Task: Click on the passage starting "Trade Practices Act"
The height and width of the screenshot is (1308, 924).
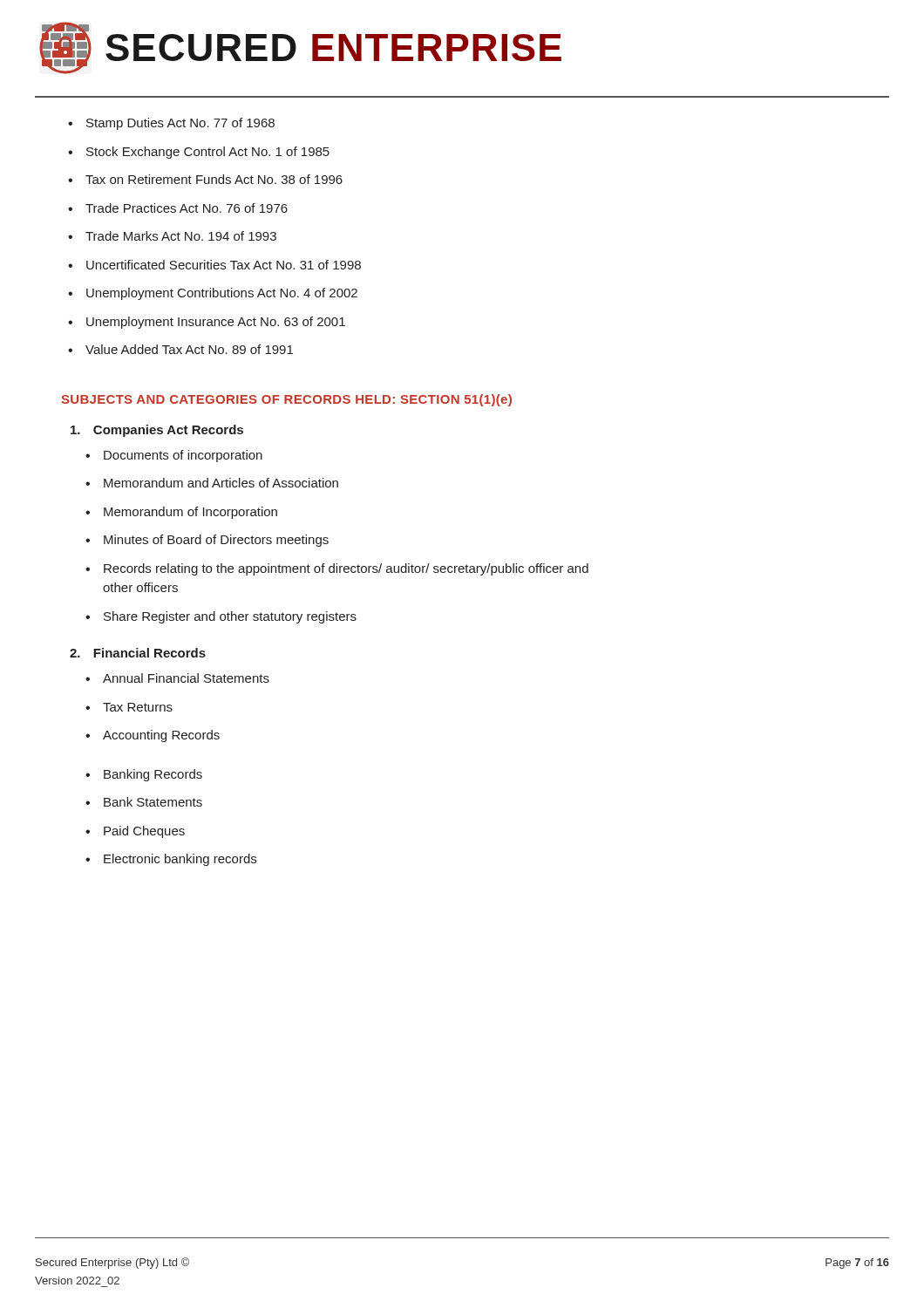Action: point(187,208)
